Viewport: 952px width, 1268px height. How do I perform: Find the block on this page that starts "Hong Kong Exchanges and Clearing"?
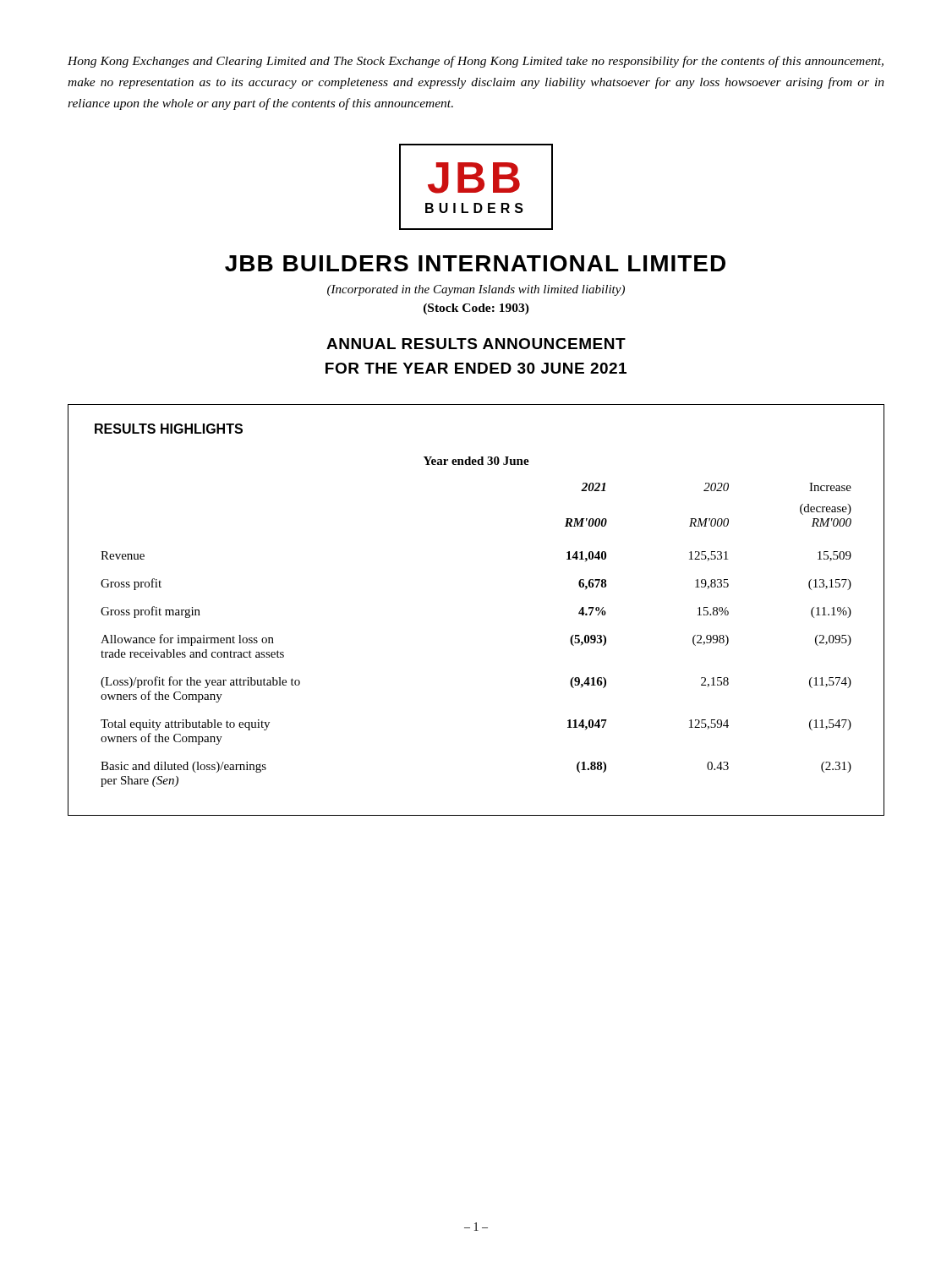[476, 81]
